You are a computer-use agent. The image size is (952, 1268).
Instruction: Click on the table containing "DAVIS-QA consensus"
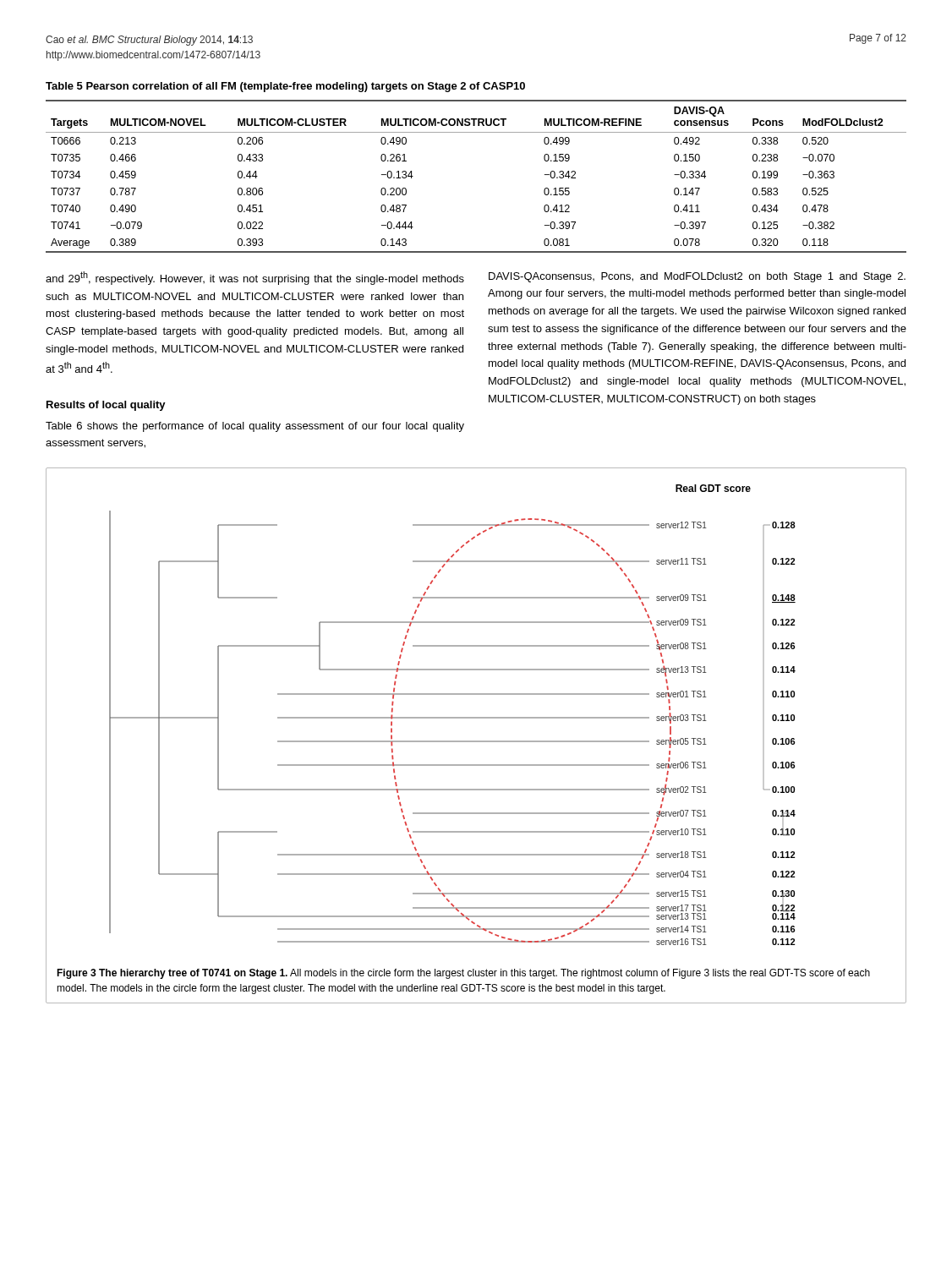[476, 176]
